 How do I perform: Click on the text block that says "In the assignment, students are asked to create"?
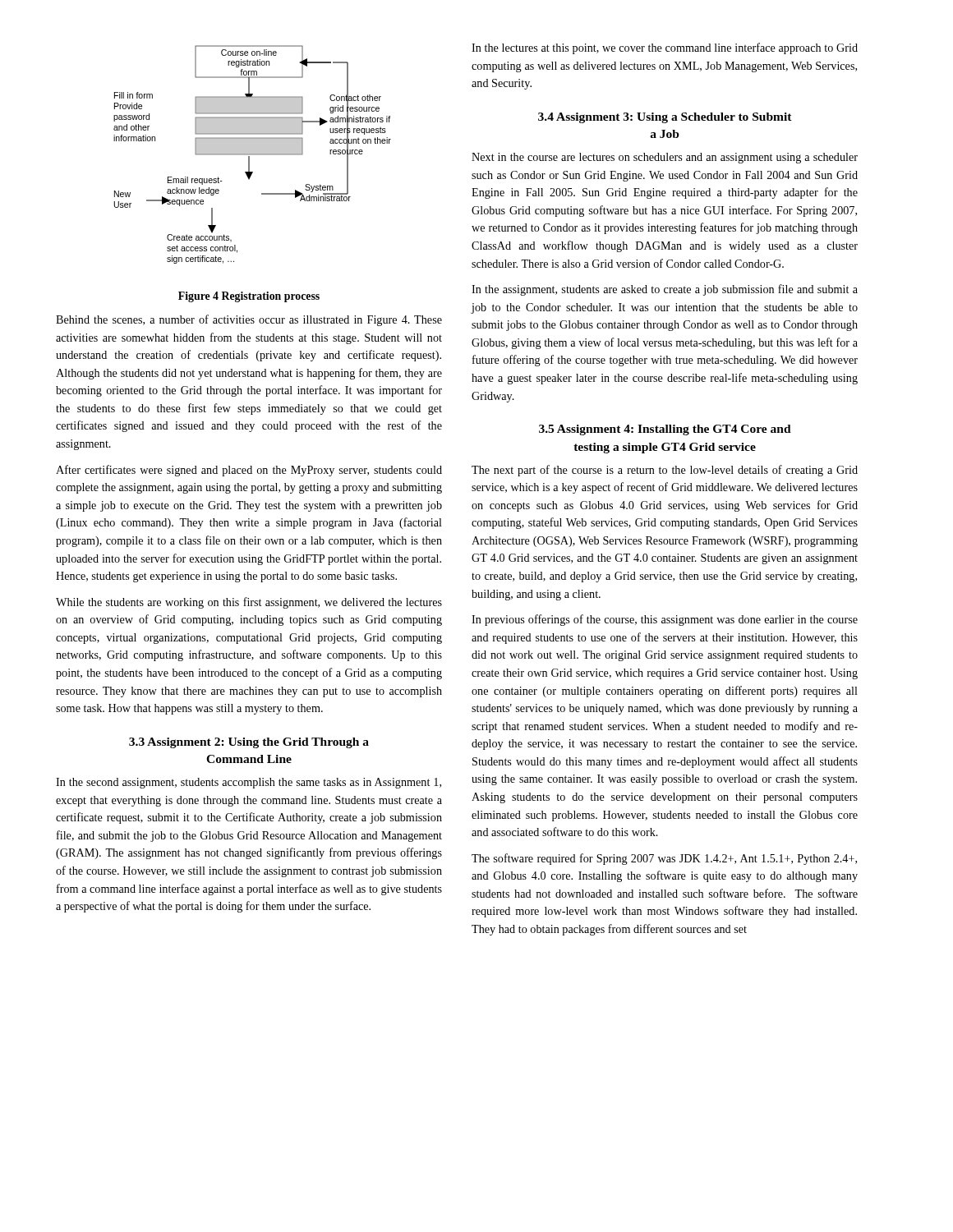[x=665, y=342]
